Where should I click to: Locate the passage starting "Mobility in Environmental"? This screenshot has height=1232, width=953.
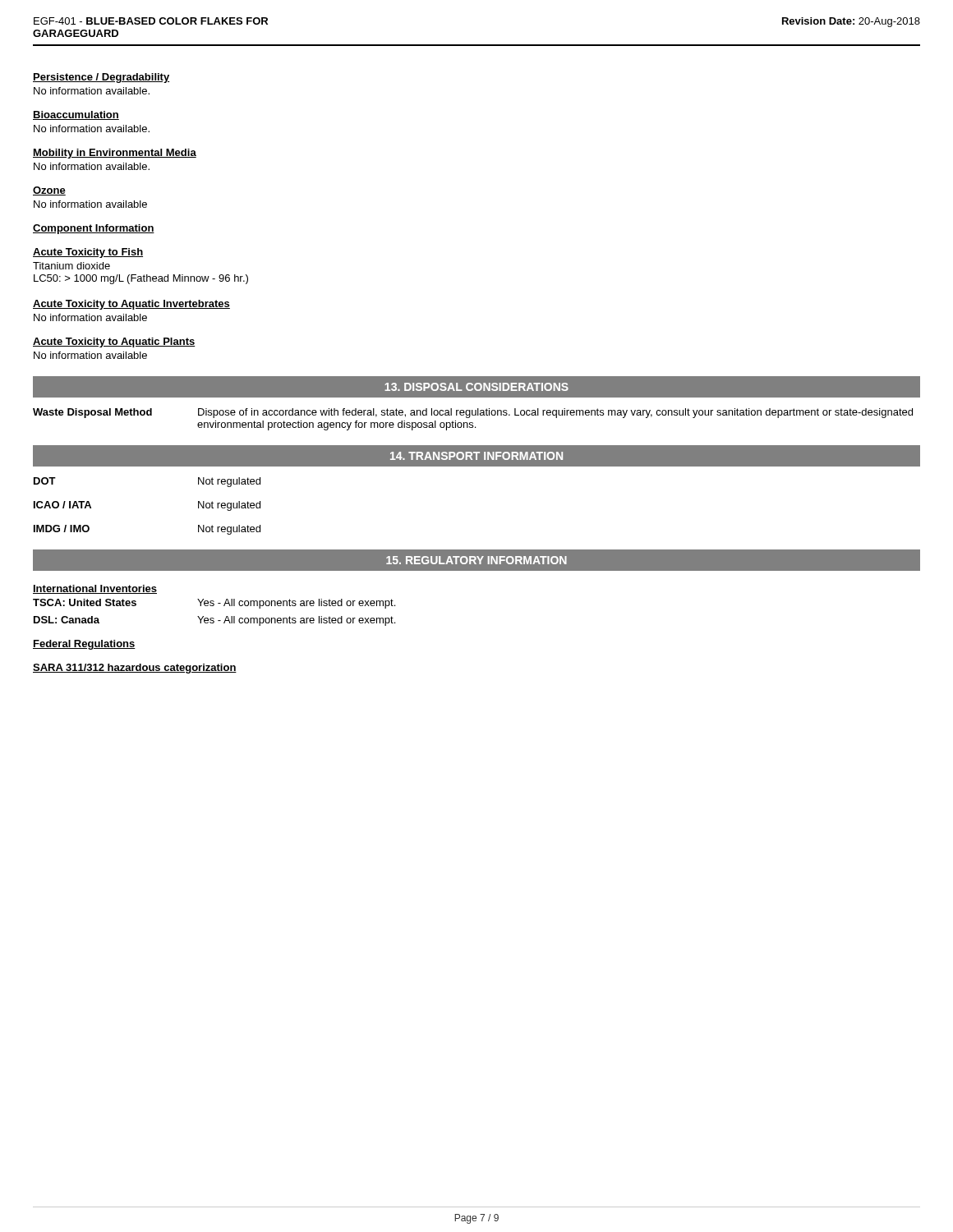[115, 154]
